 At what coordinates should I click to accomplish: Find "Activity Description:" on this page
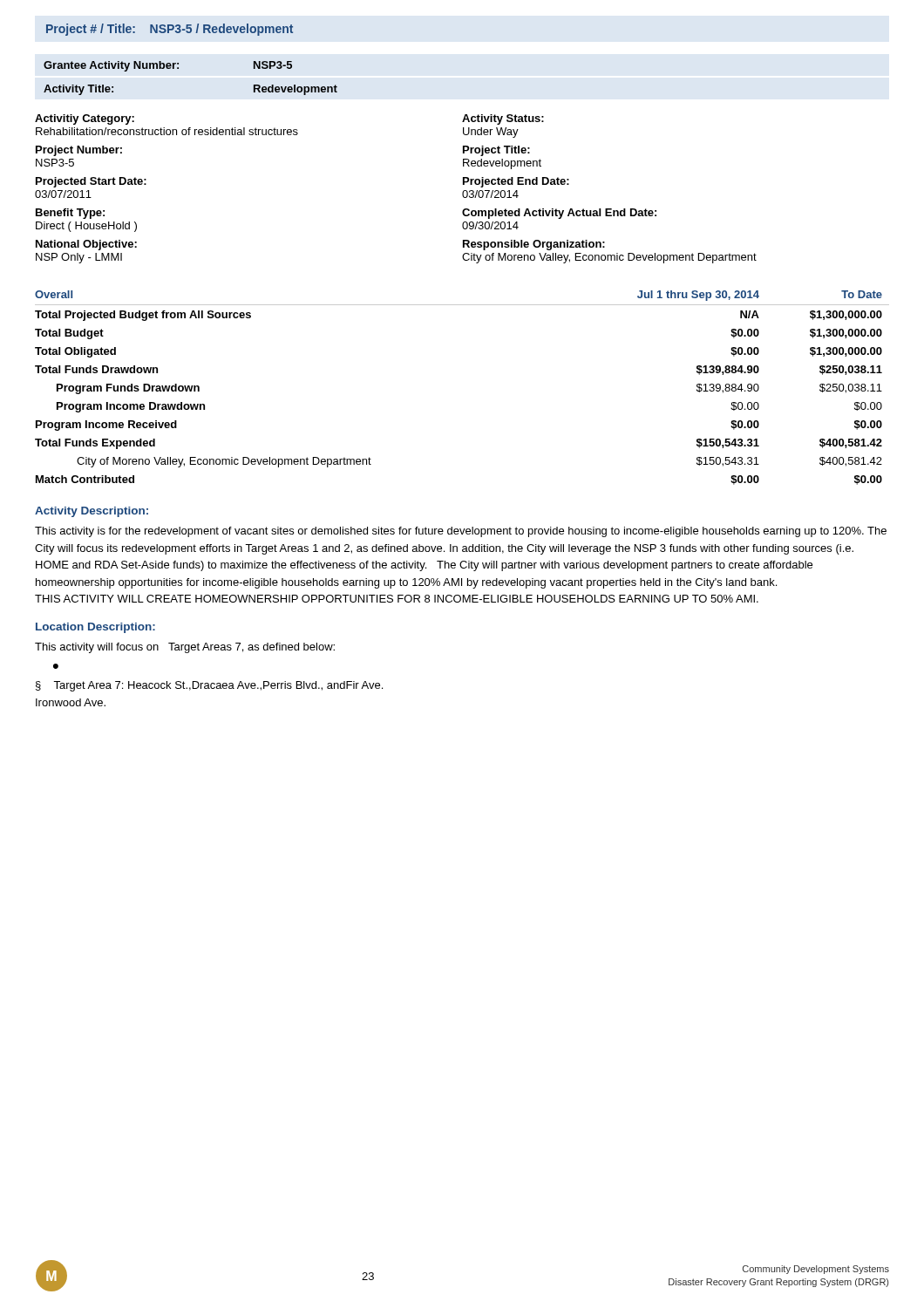coord(92,511)
